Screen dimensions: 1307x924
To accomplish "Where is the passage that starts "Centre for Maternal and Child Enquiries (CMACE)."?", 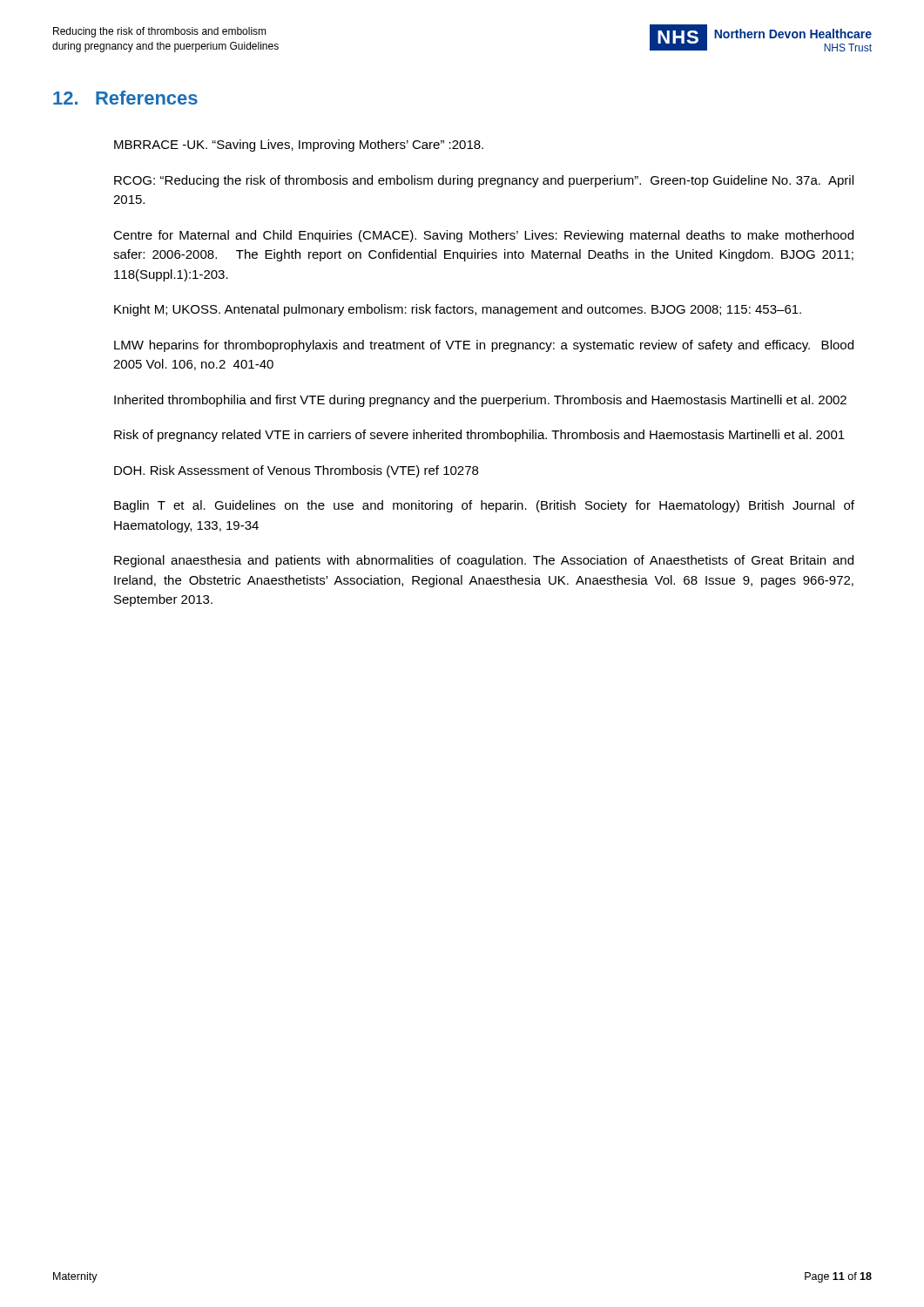I will click(484, 254).
